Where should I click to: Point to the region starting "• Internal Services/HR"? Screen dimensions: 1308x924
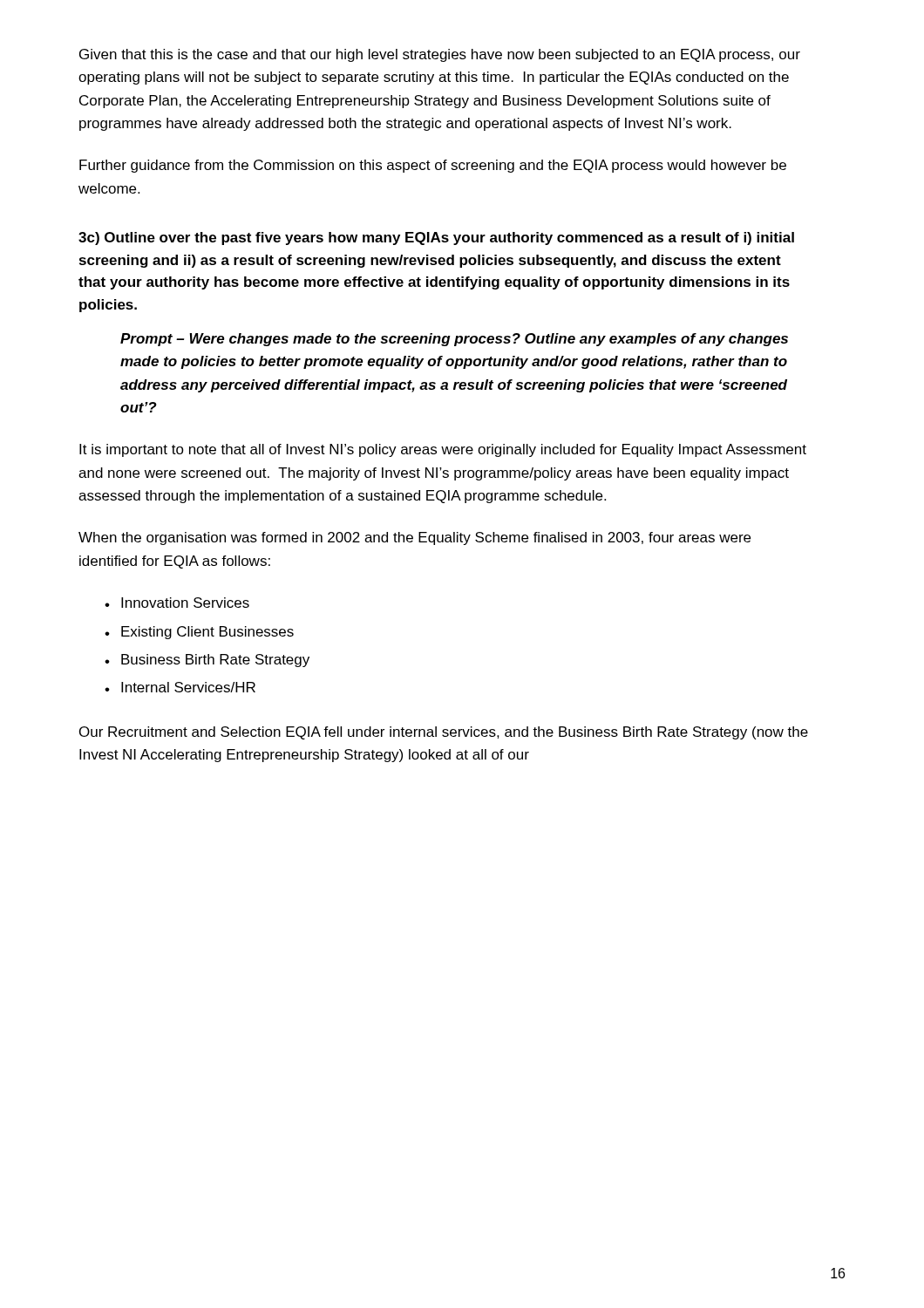pyautogui.click(x=180, y=689)
